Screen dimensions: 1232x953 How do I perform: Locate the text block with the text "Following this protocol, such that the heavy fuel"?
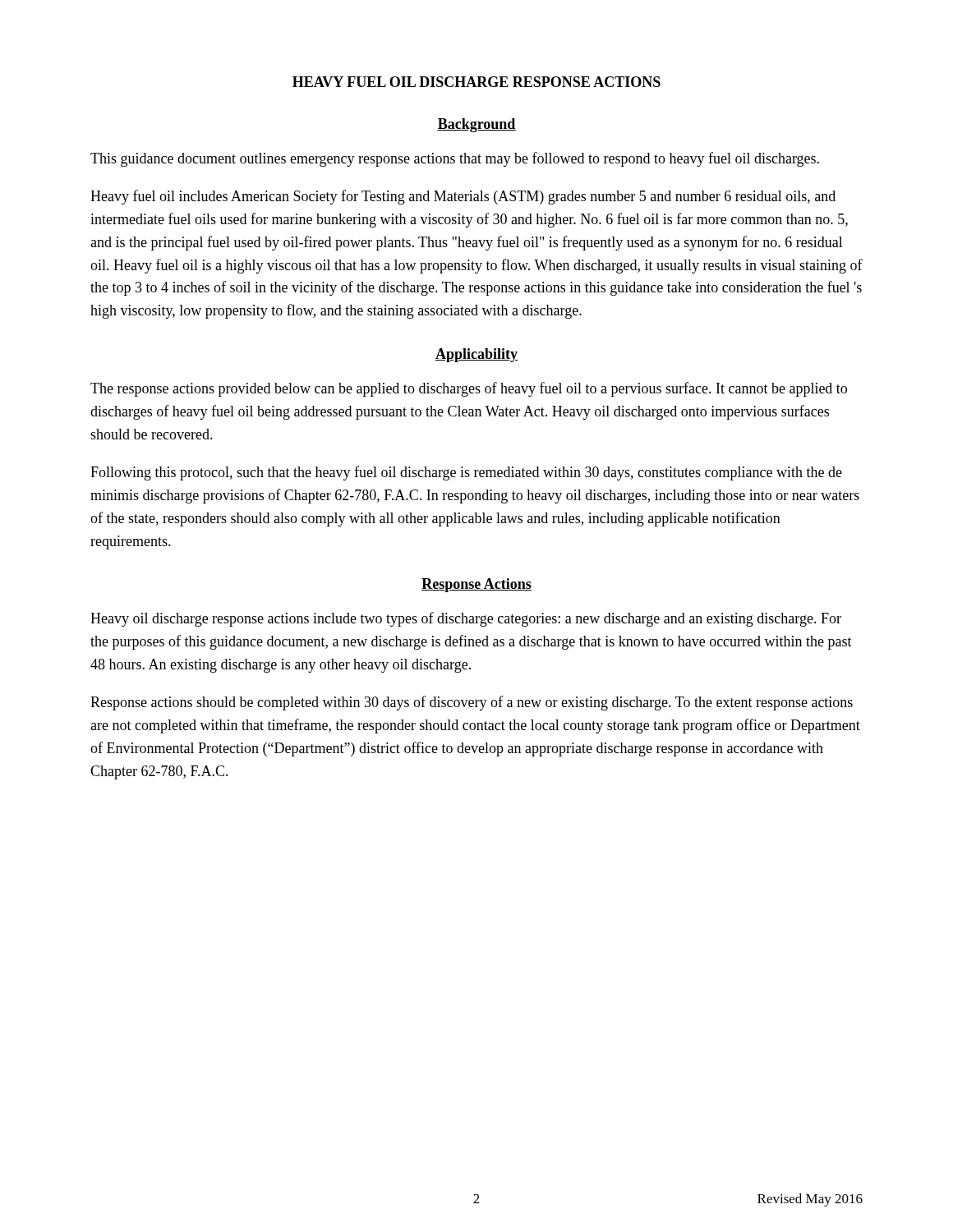tap(475, 507)
